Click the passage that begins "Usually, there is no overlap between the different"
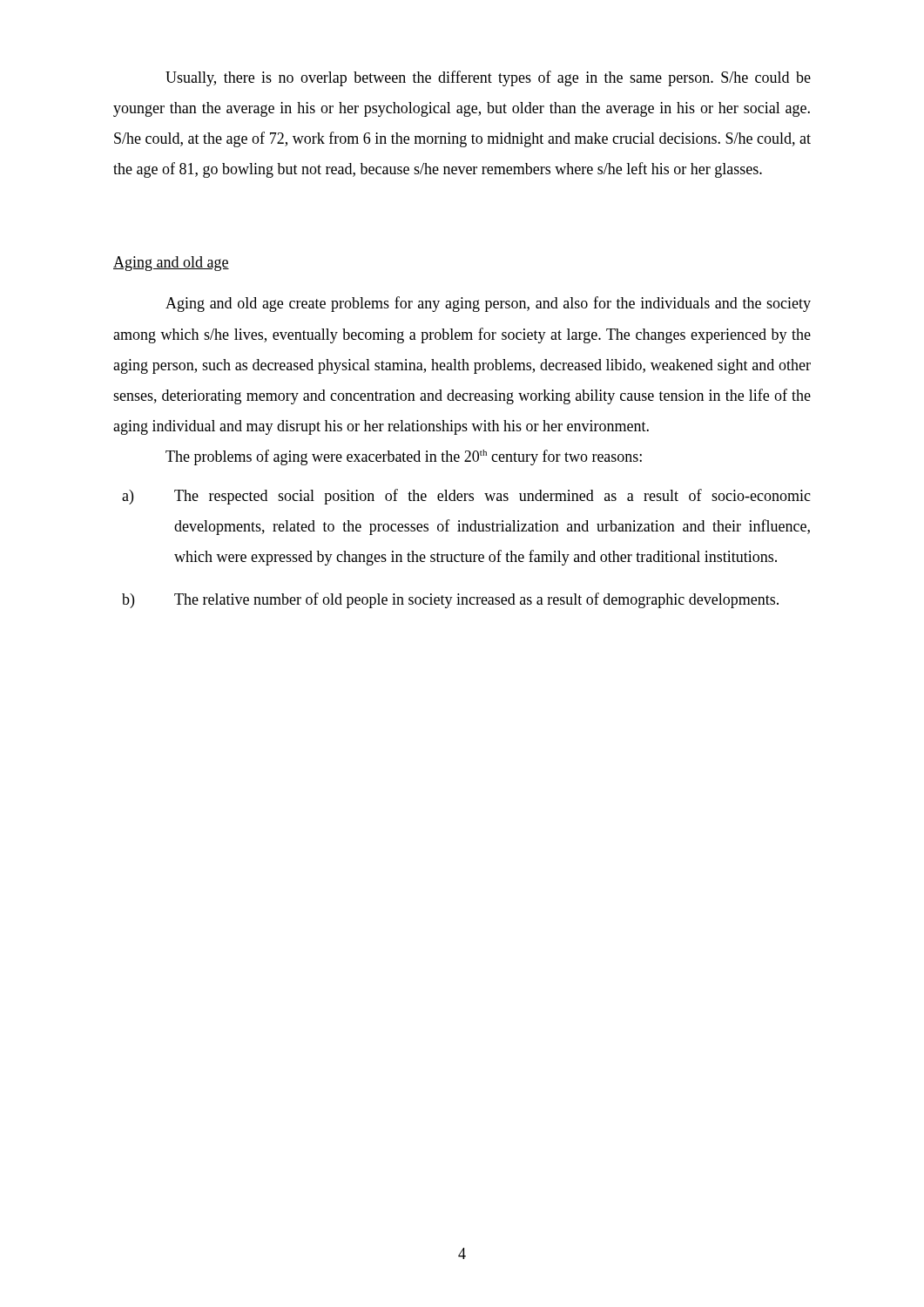This screenshot has width=924, height=1307. (462, 124)
